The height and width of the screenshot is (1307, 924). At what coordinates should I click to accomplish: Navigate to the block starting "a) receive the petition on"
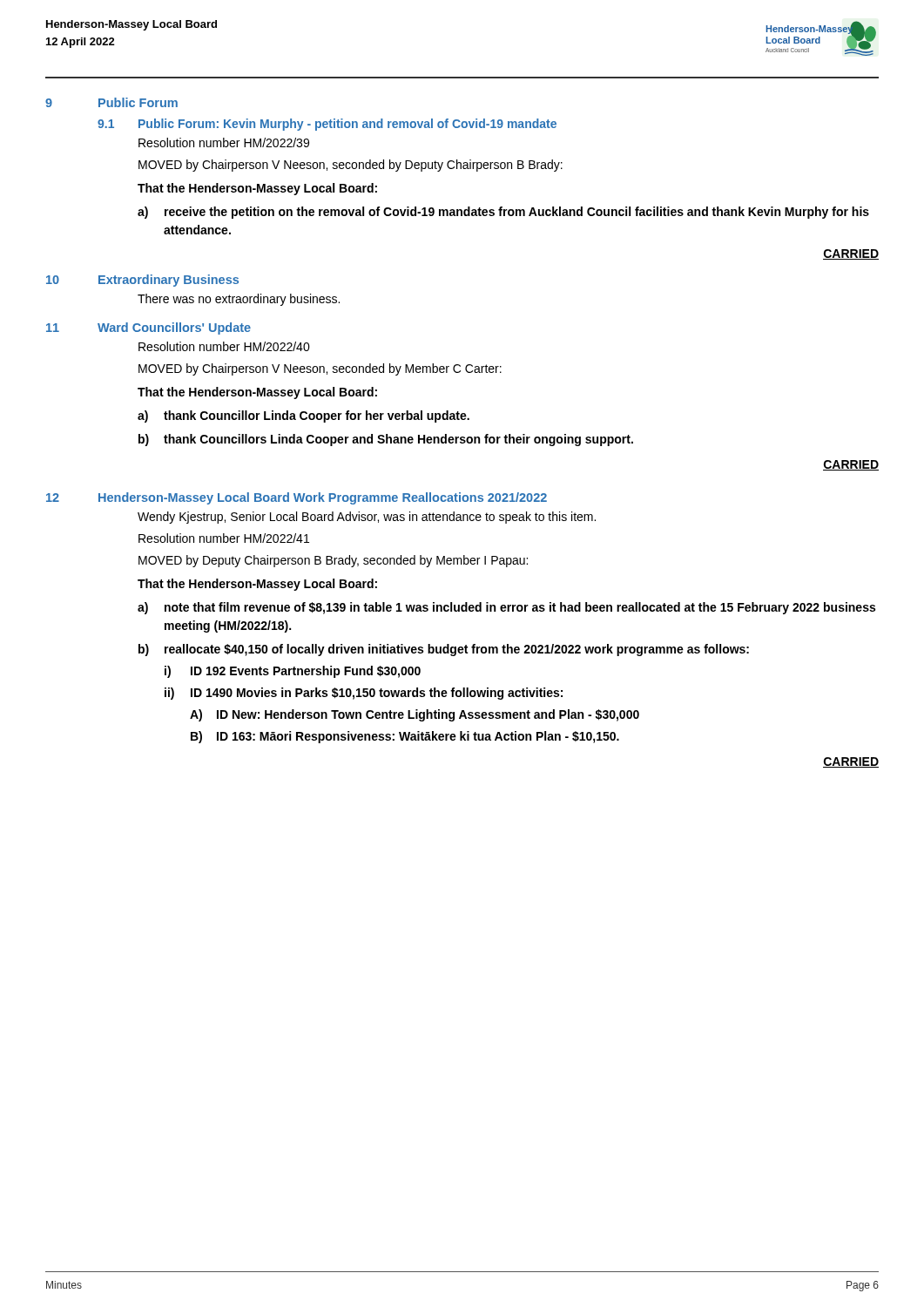point(508,221)
